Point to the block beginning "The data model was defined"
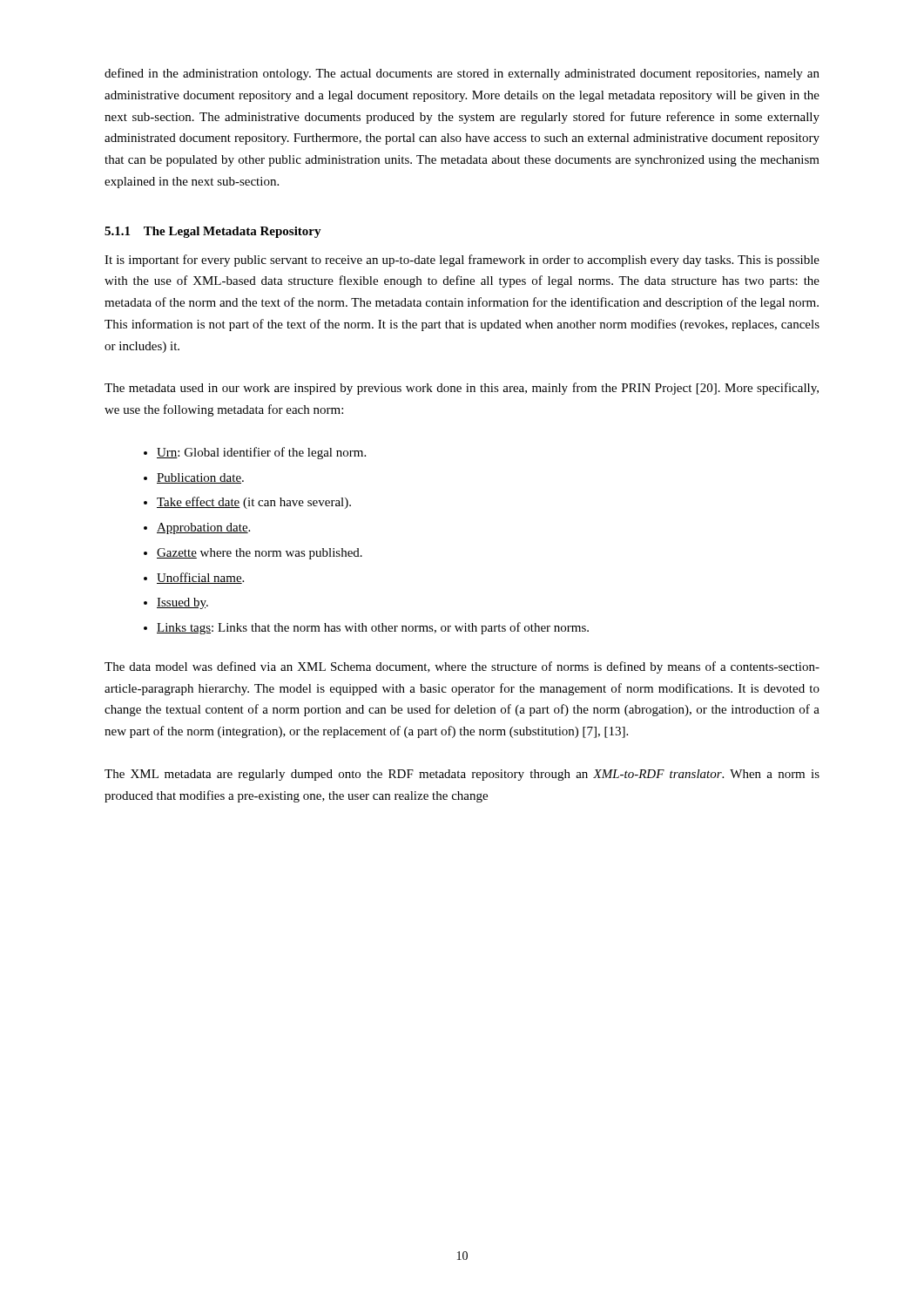Screen dimensions: 1307x924 [x=462, y=699]
